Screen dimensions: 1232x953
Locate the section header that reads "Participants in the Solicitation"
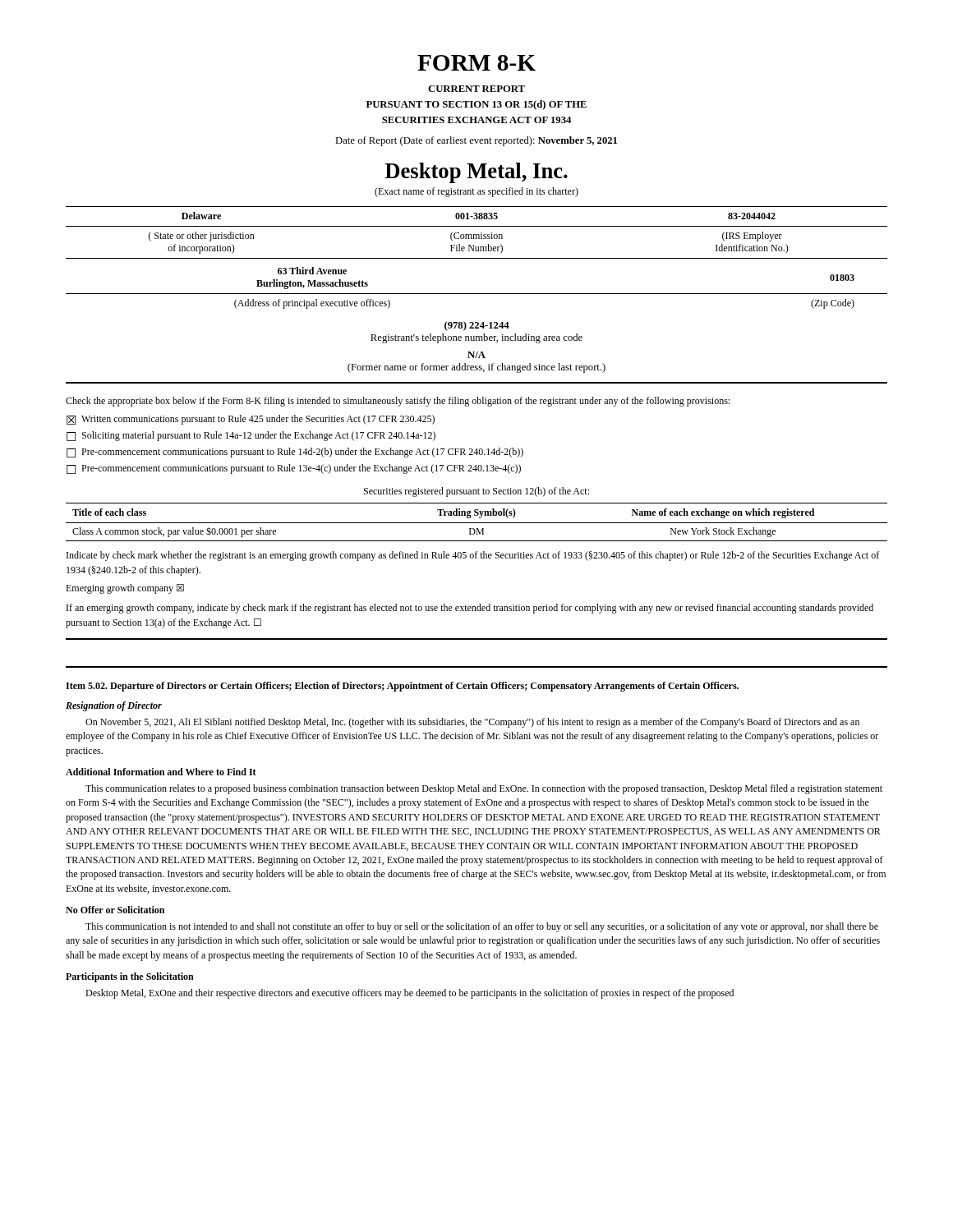[x=130, y=977]
